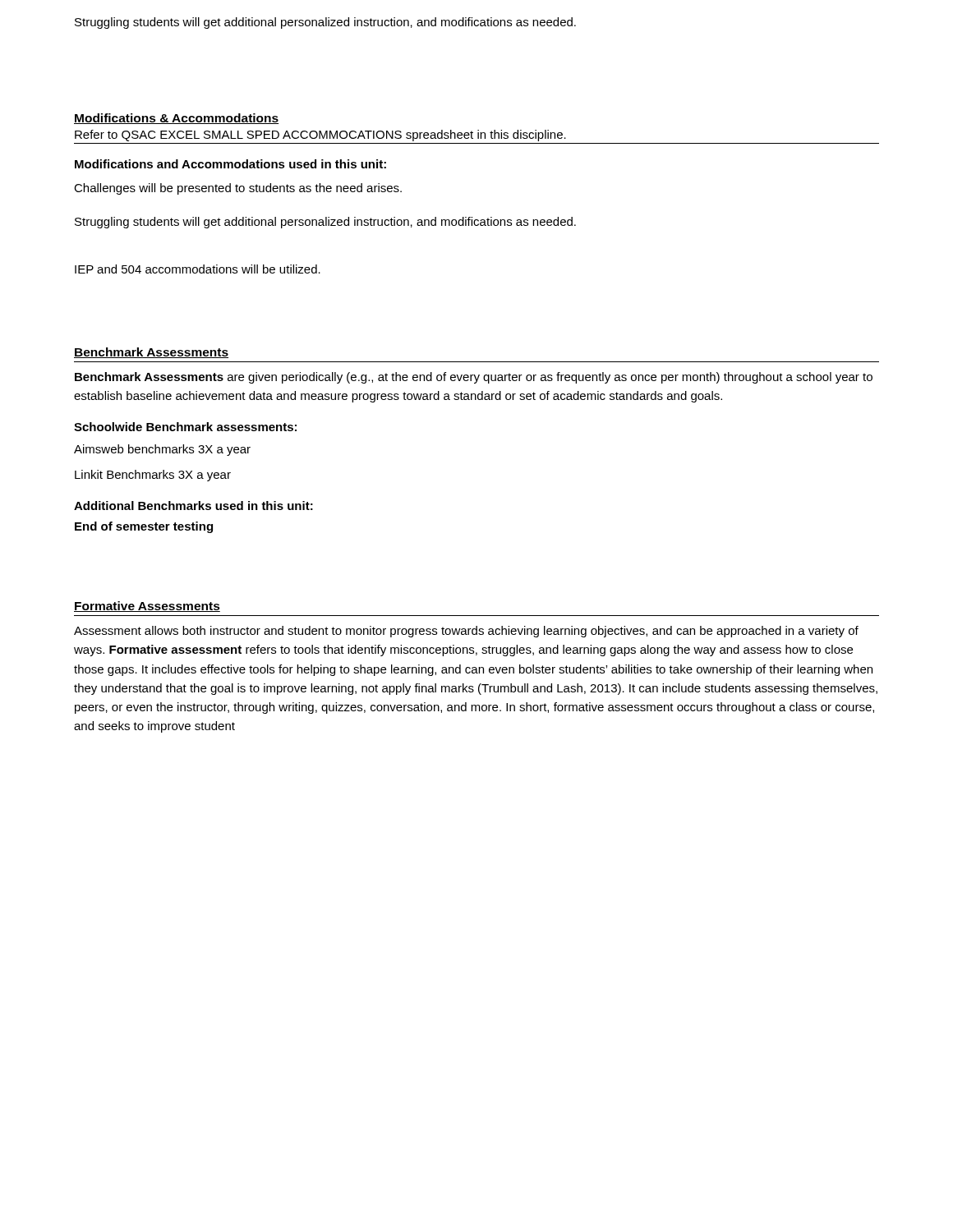
Task: Click the passage that begins "Benchmark Assessments are given periodically (e.g.,"
Action: point(473,386)
